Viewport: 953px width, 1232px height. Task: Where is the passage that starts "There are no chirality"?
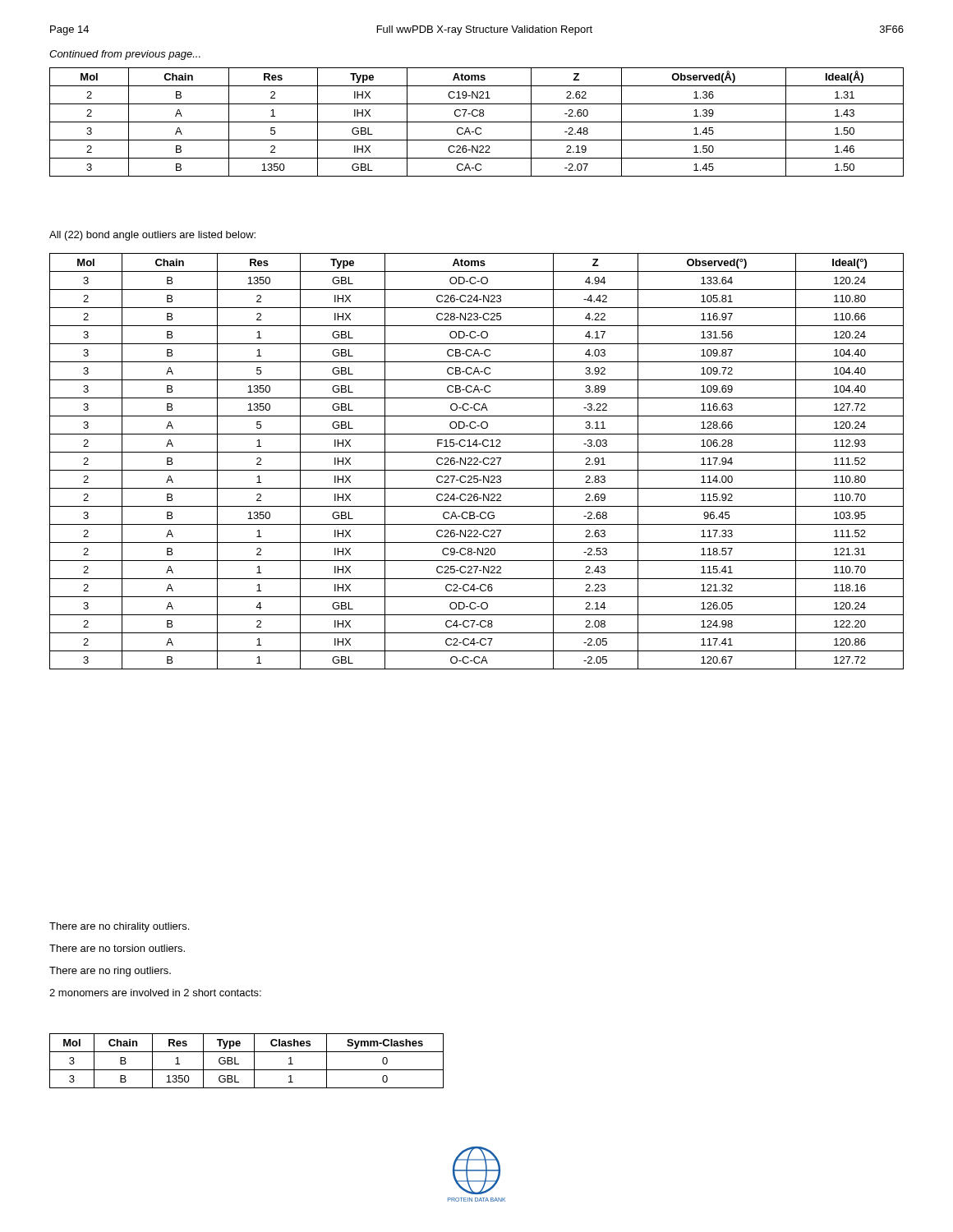(x=120, y=926)
